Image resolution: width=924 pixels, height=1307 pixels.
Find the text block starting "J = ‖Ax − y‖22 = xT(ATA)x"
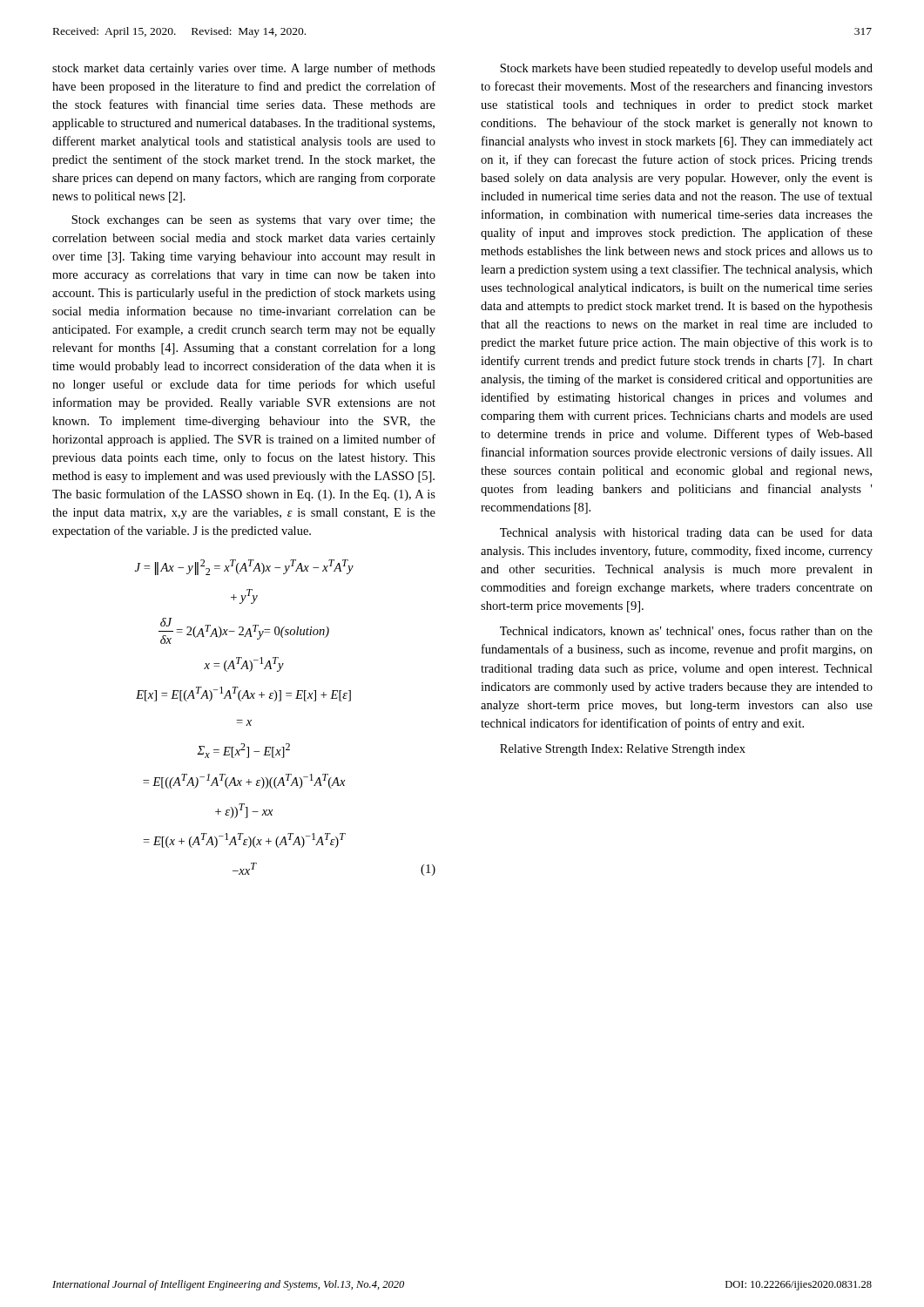244,718
